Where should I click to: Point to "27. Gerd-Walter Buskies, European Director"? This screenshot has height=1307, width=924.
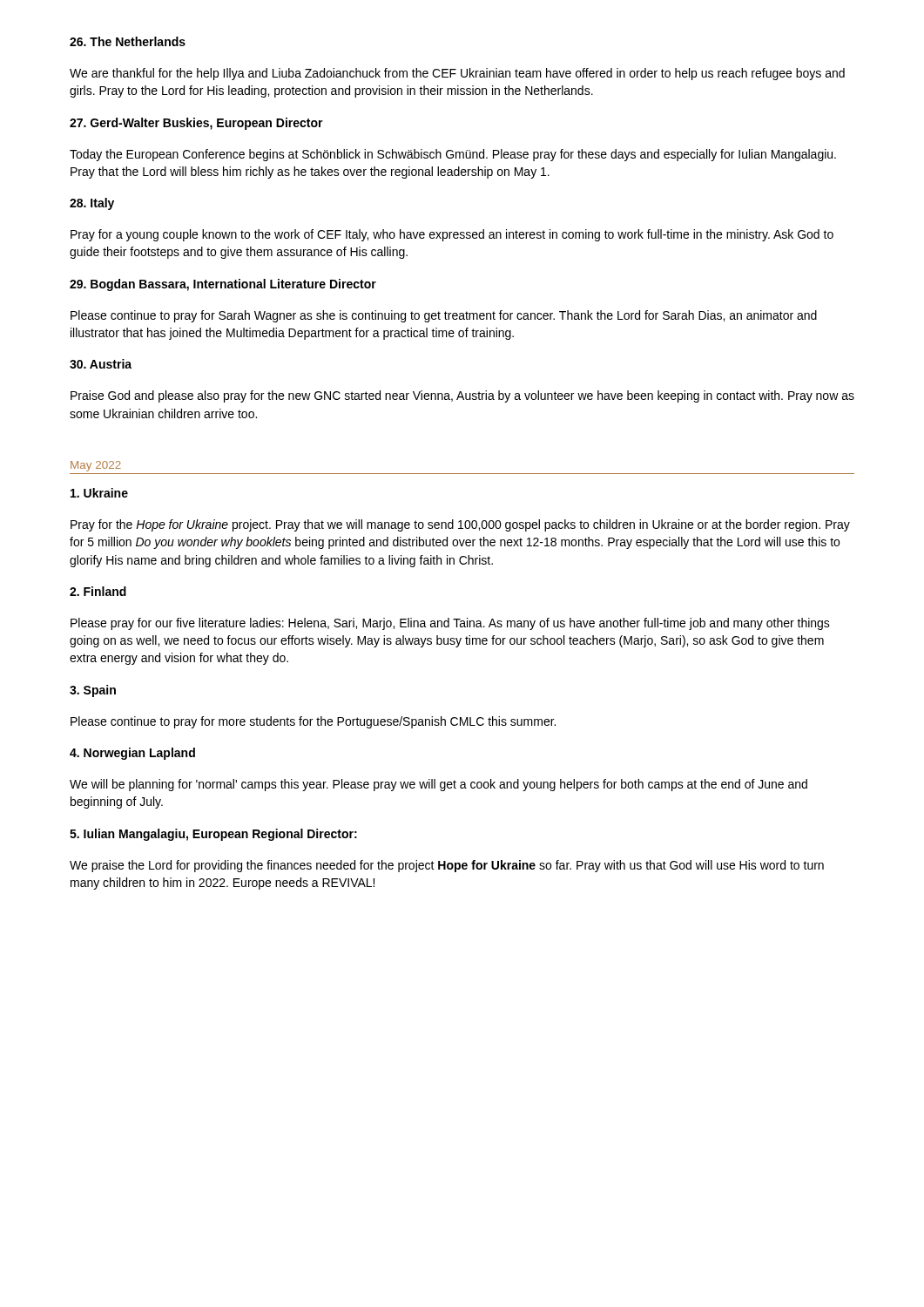point(196,124)
